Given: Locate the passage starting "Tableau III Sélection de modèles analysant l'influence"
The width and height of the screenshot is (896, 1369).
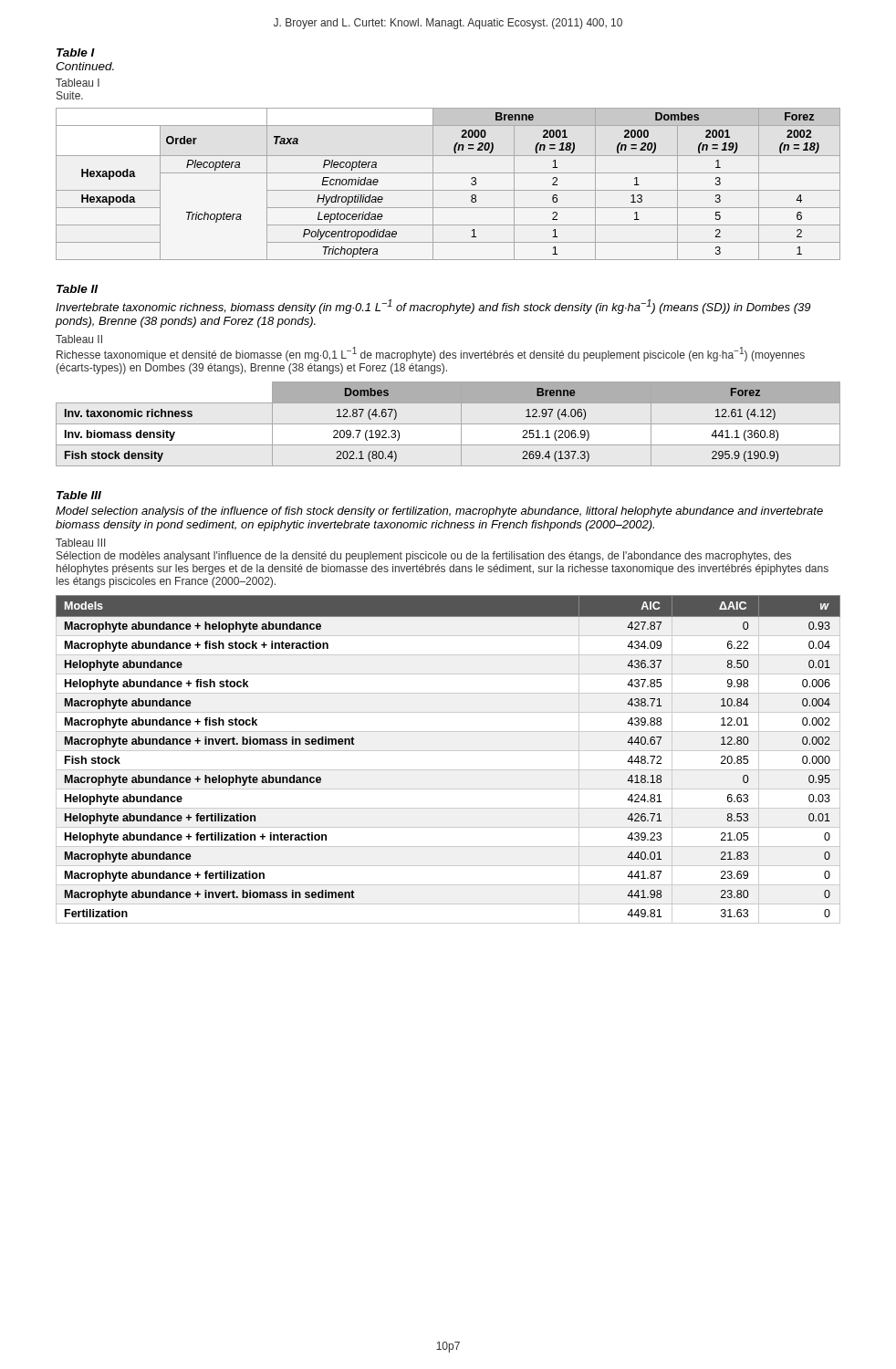Looking at the screenshot, I should coord(442,563).
